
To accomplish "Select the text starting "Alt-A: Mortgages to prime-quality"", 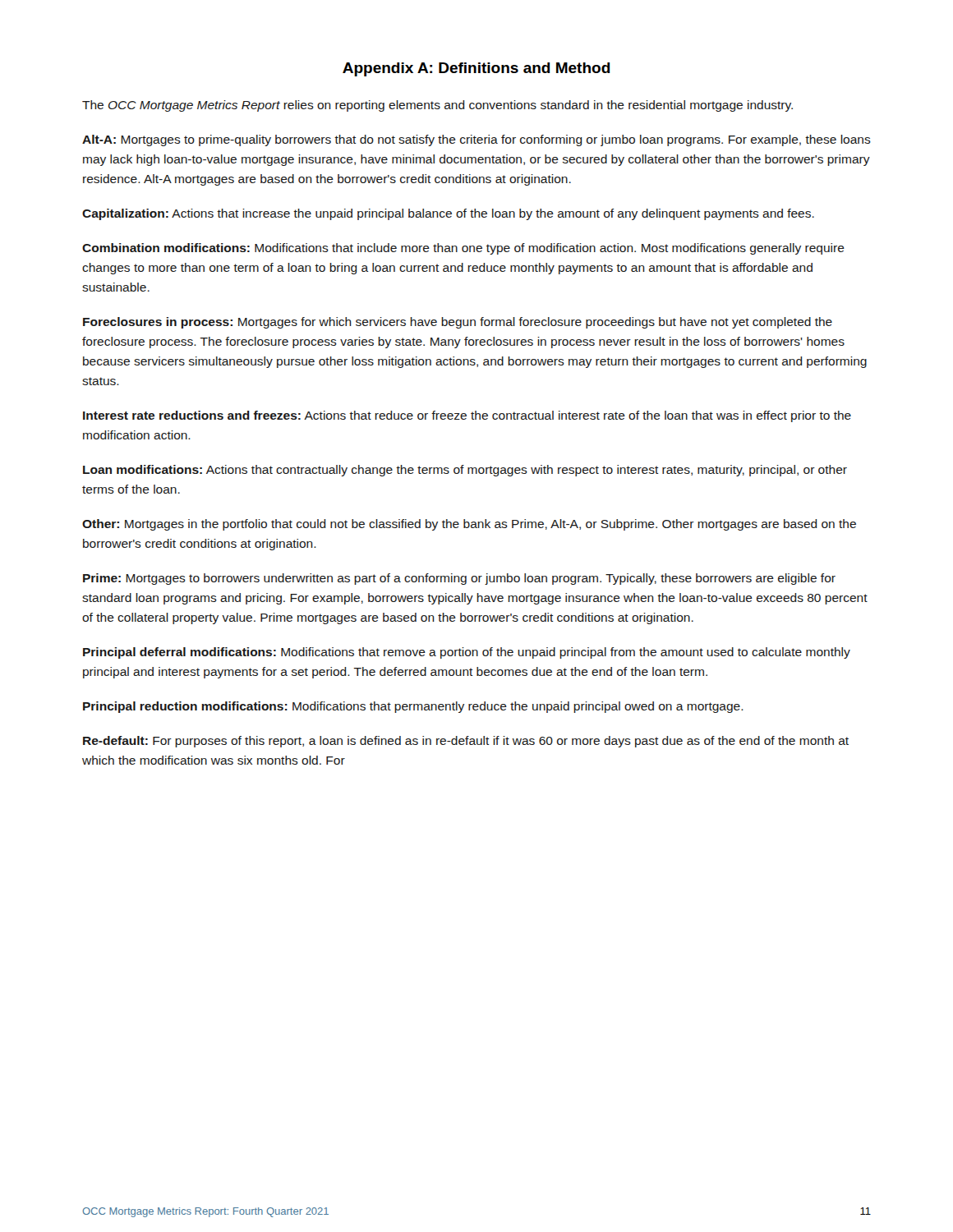I will (476, 159).
